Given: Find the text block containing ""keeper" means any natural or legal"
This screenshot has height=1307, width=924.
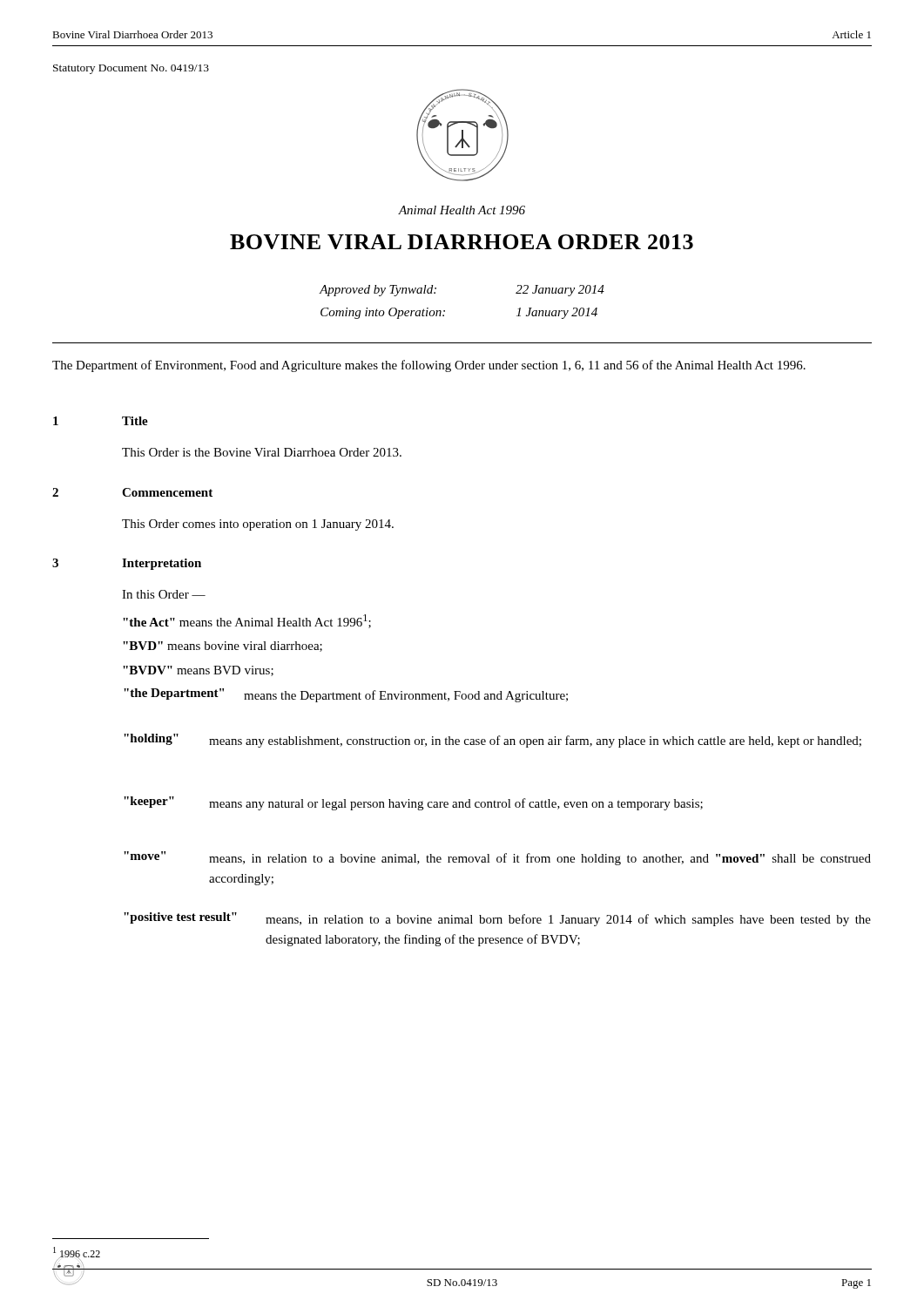Looking at the screenshot, I should pos(497,804).
